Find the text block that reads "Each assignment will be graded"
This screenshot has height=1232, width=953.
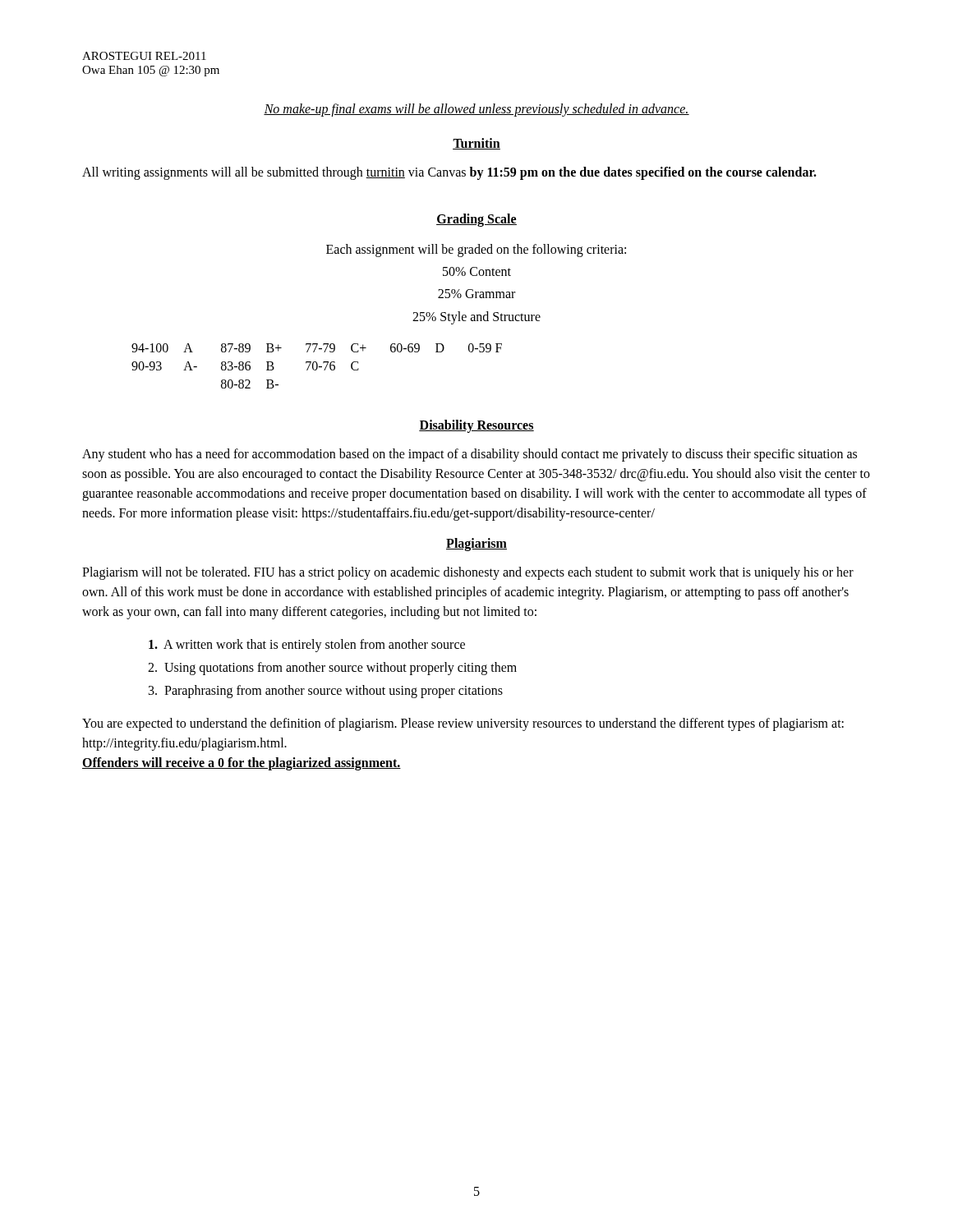click(x=476, y=283)
